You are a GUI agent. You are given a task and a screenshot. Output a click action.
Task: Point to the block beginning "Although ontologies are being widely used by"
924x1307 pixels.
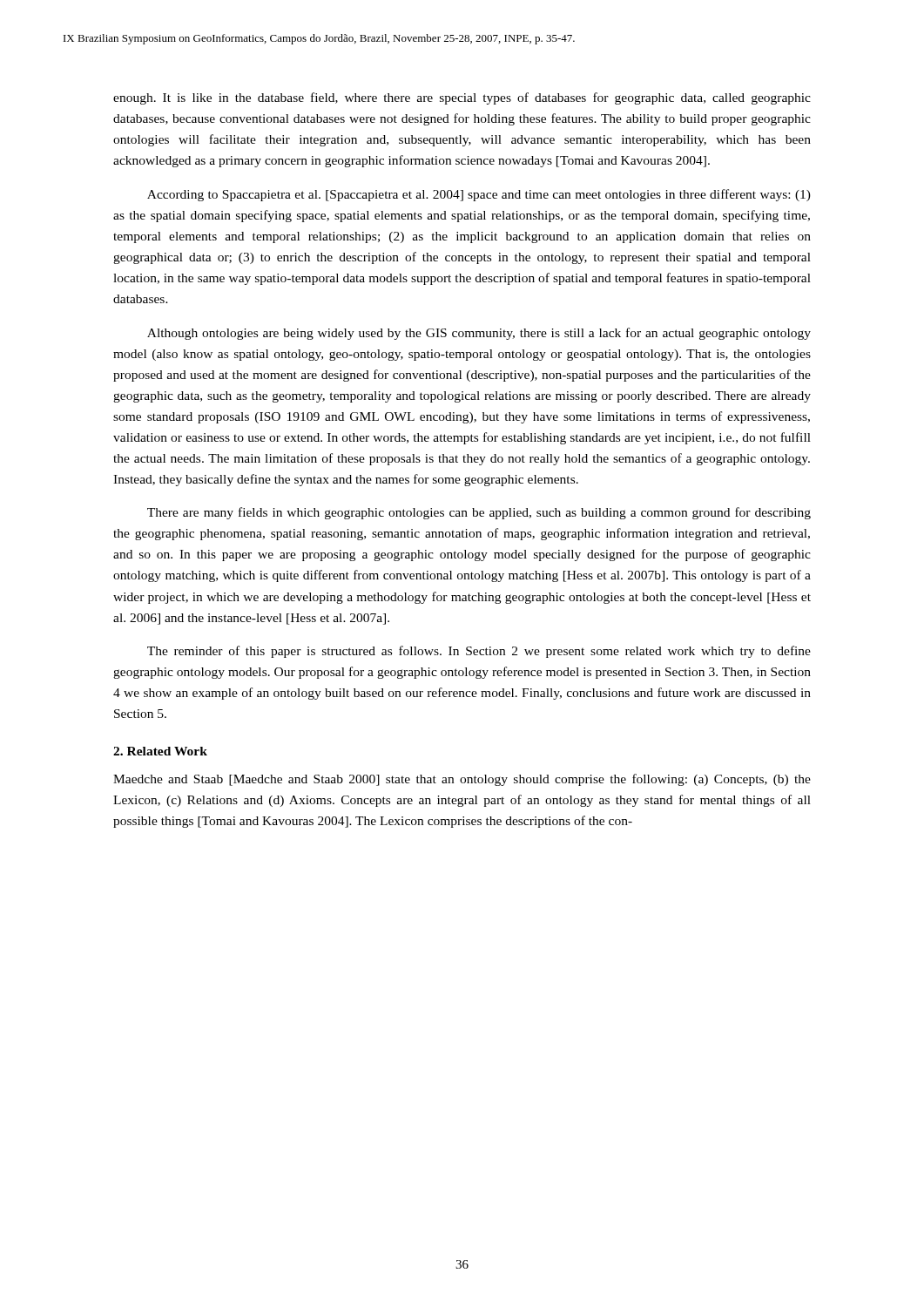[462, 405]
